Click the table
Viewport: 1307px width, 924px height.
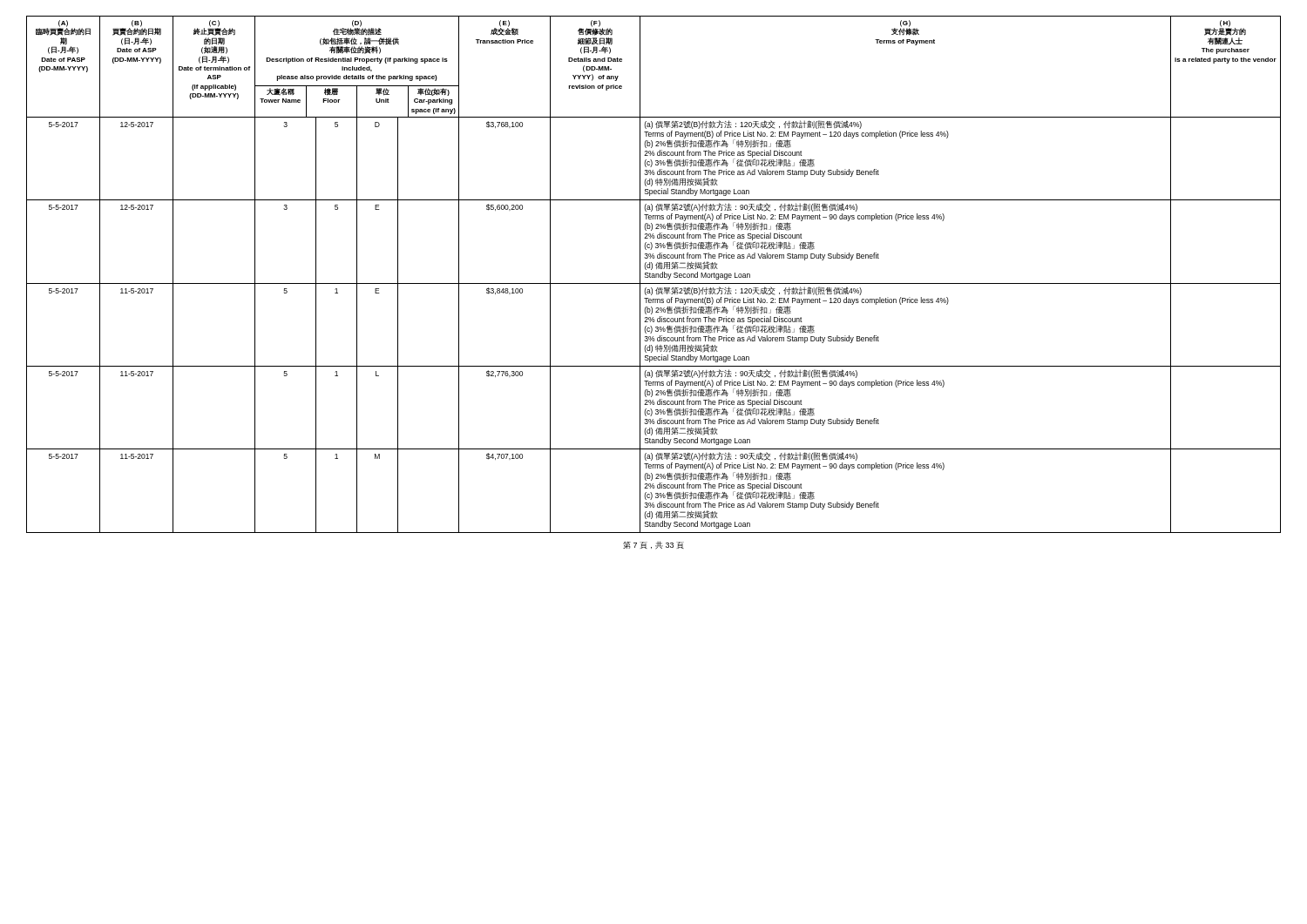coord(654,274)
